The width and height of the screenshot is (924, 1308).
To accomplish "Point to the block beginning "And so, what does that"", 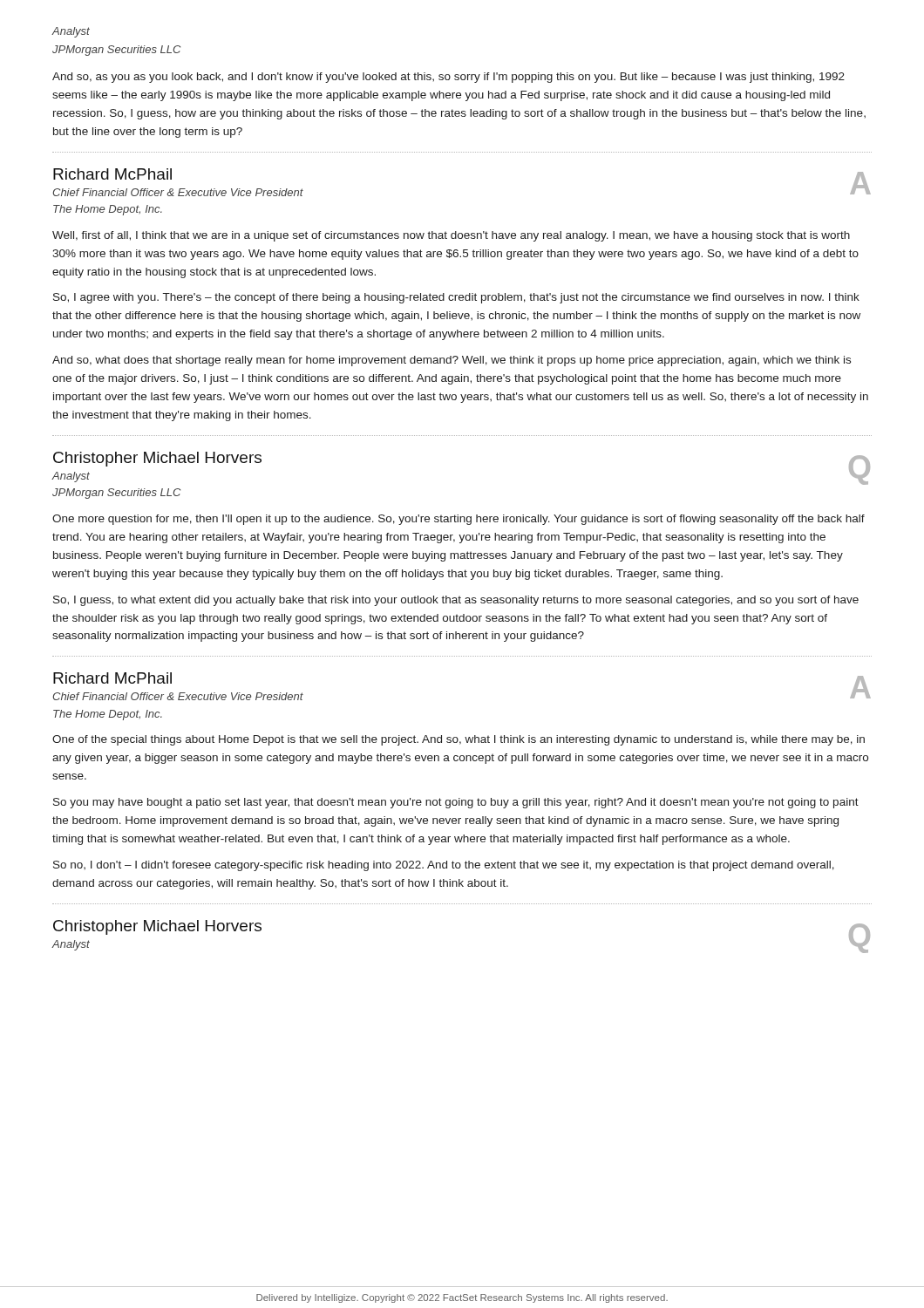I will [462, 388].
